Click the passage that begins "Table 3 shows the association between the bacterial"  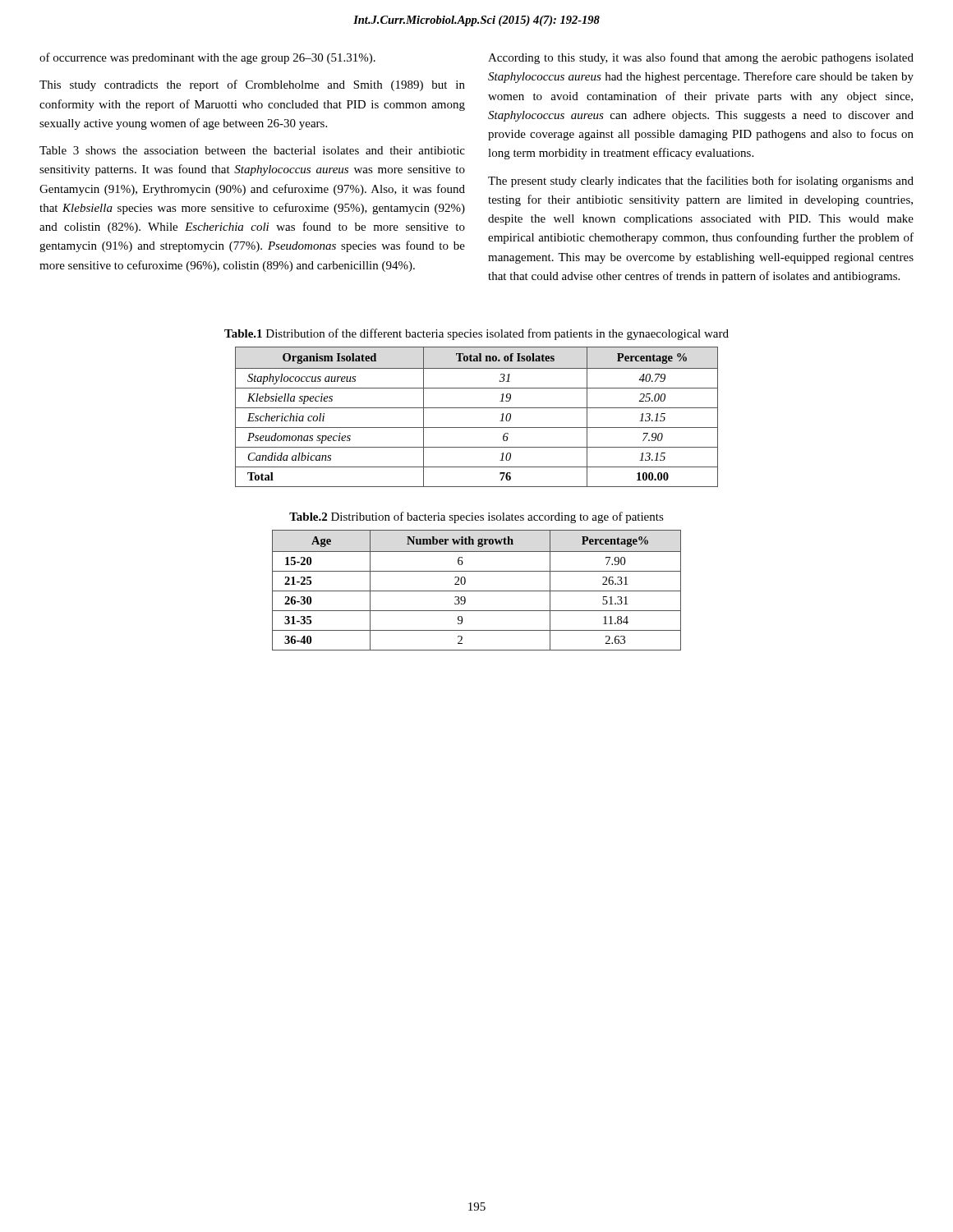point(252,208)
